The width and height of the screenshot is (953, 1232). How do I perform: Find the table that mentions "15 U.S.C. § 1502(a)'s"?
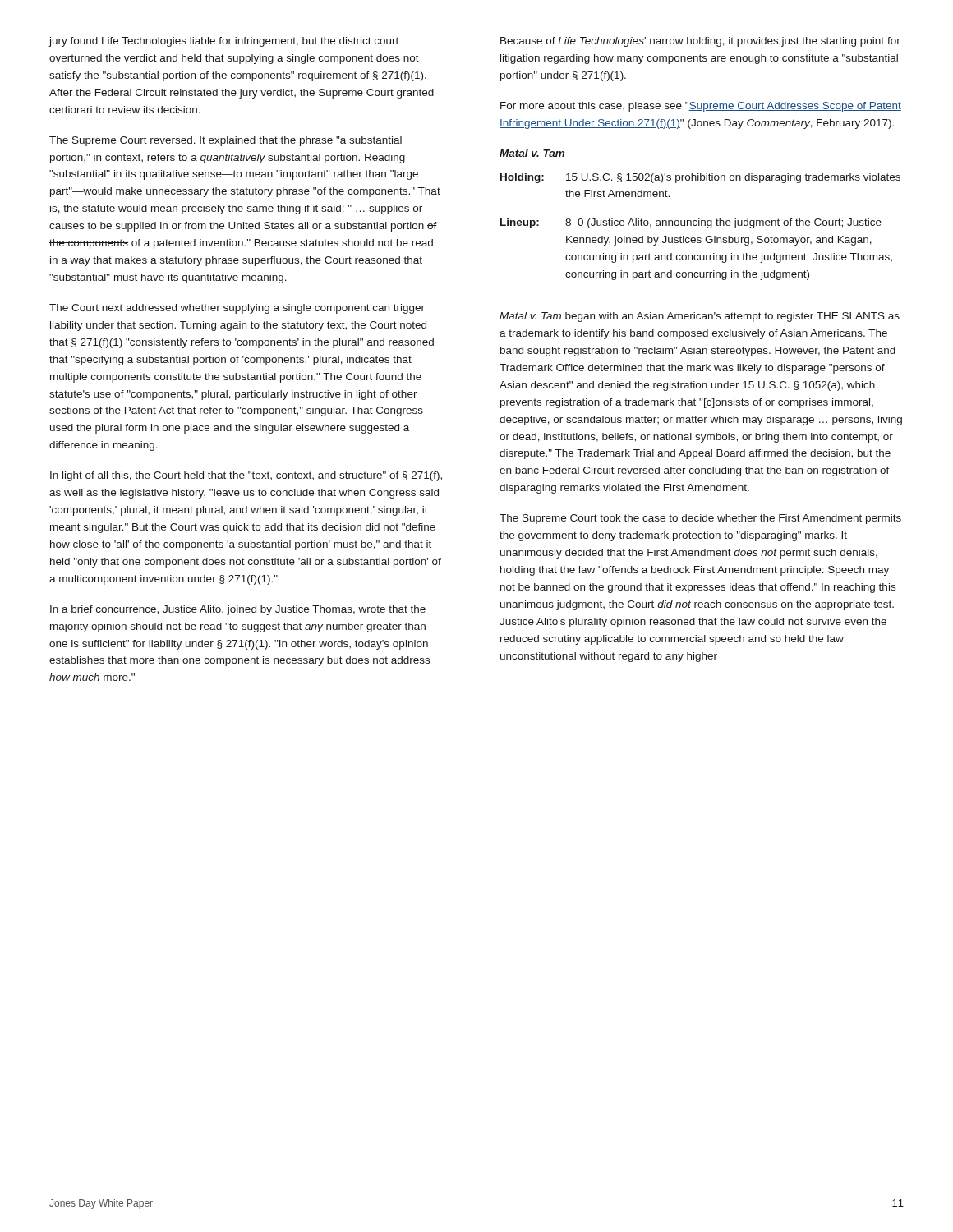pos(702,232)
